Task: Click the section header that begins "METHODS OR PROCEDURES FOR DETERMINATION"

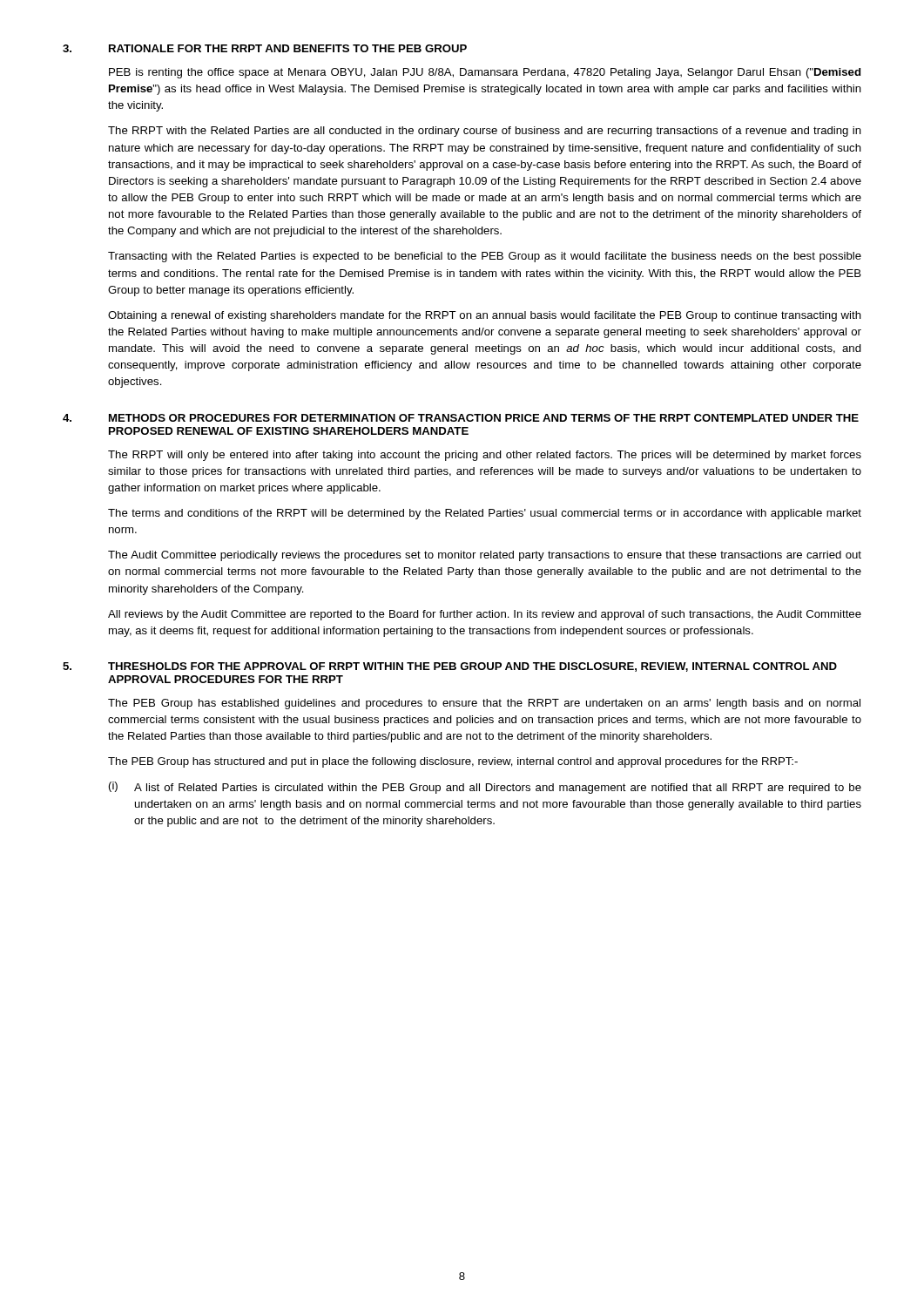Action: coord(483,424)
